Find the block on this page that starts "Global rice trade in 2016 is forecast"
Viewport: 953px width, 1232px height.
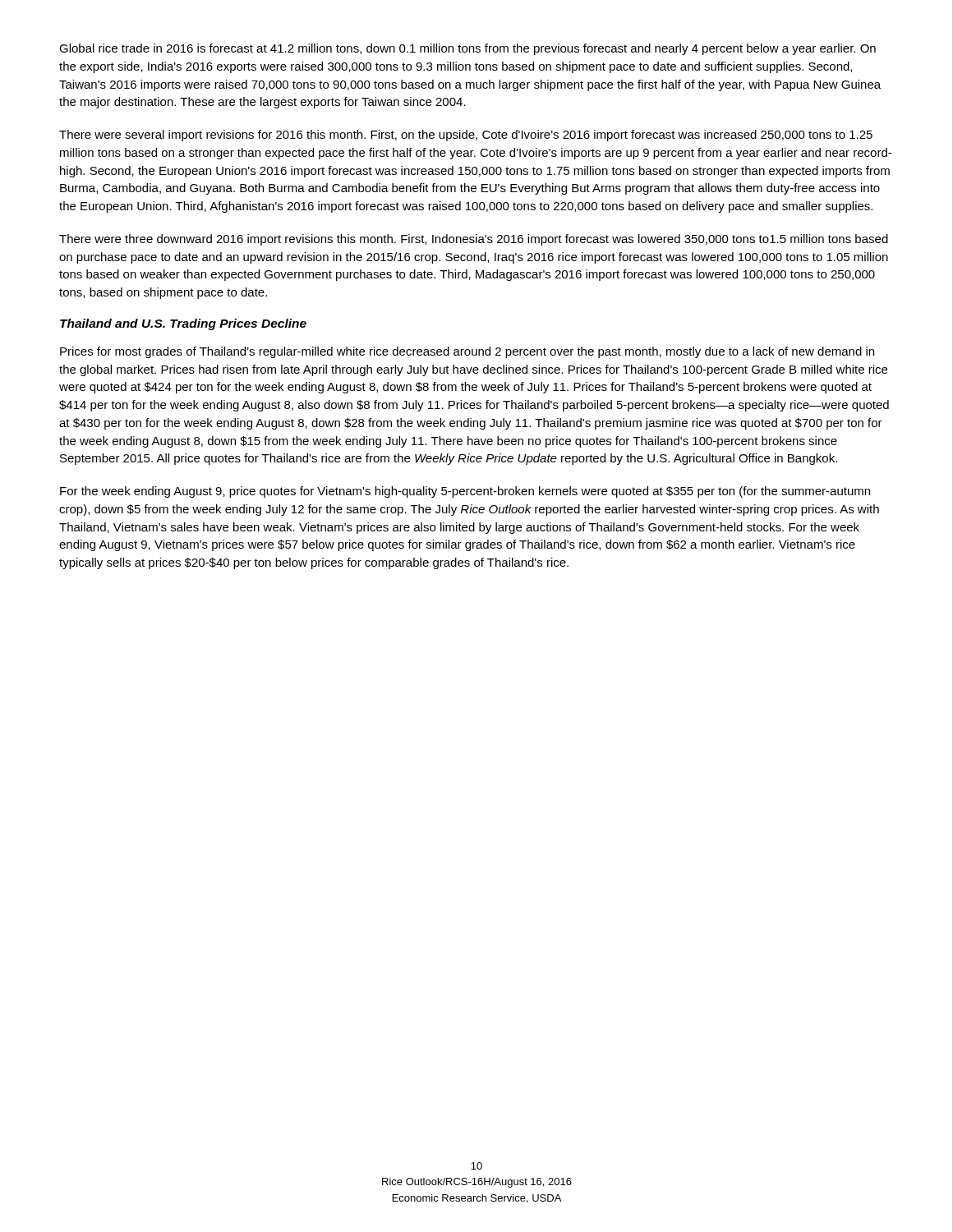pyautogui.click(x=470, y=75)
